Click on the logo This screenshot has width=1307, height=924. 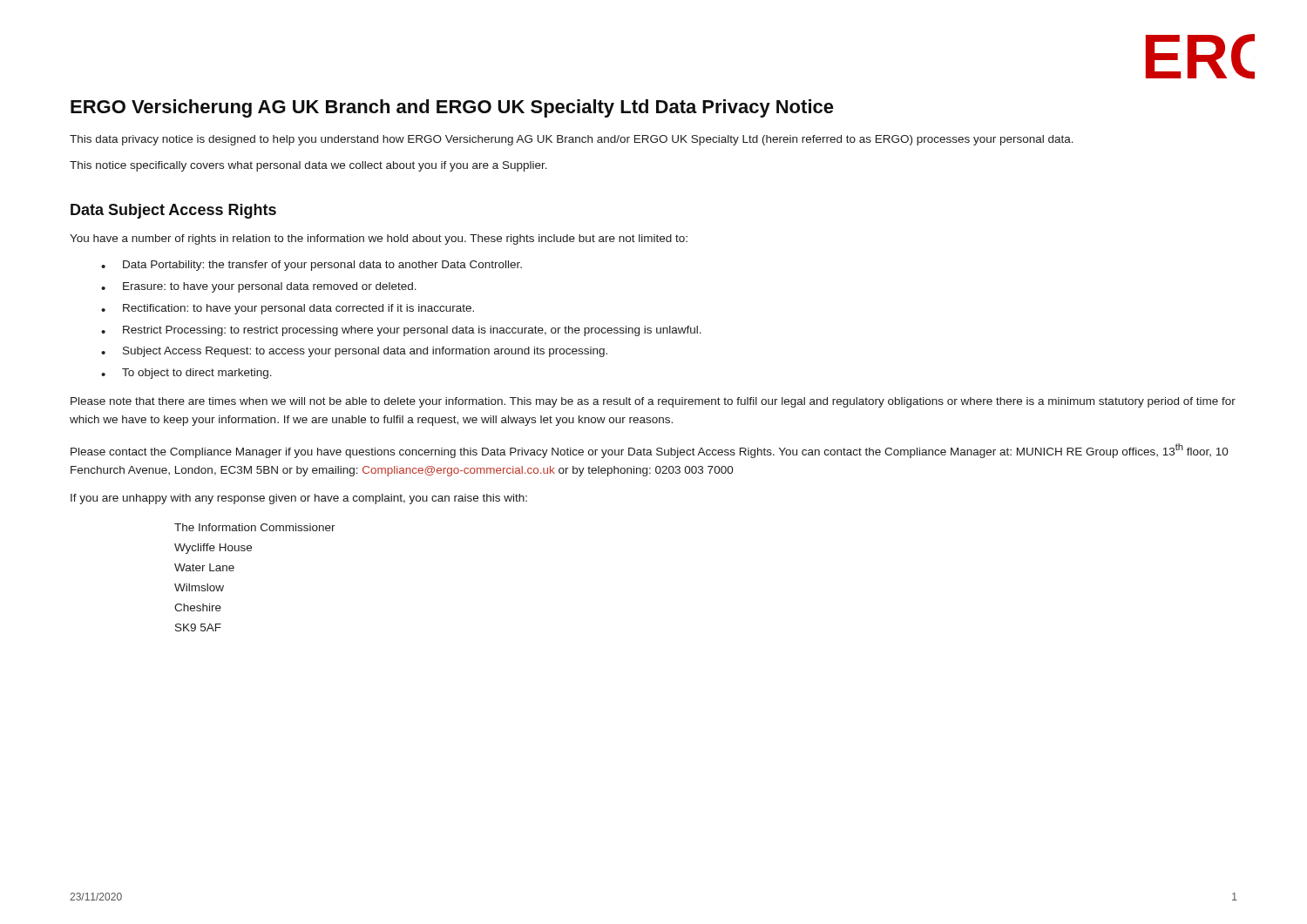click(x=1198, y=54)
